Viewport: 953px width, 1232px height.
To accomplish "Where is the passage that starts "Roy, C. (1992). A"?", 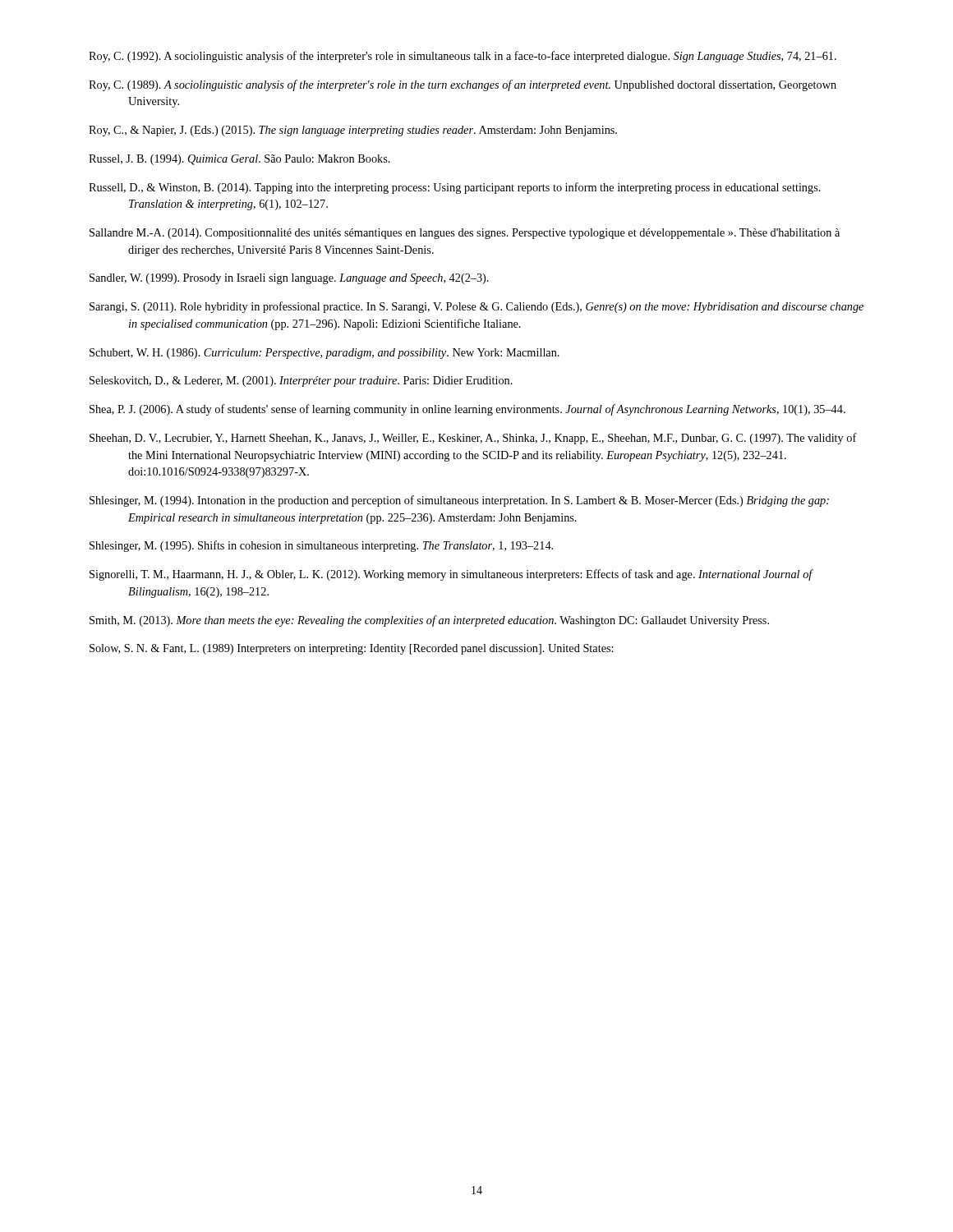I will point(463,56).
